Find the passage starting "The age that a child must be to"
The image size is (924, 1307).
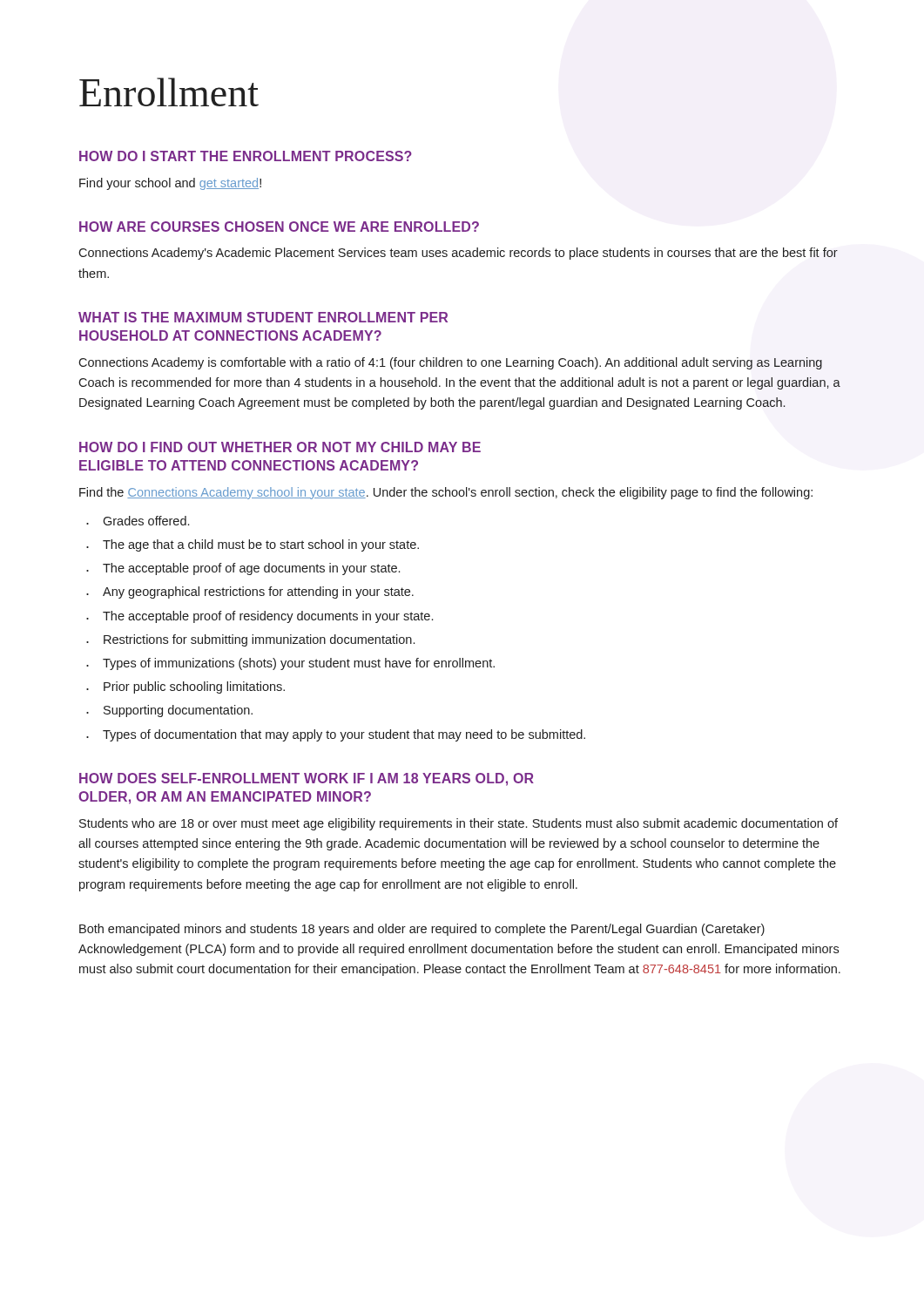(x=261, y=545)
